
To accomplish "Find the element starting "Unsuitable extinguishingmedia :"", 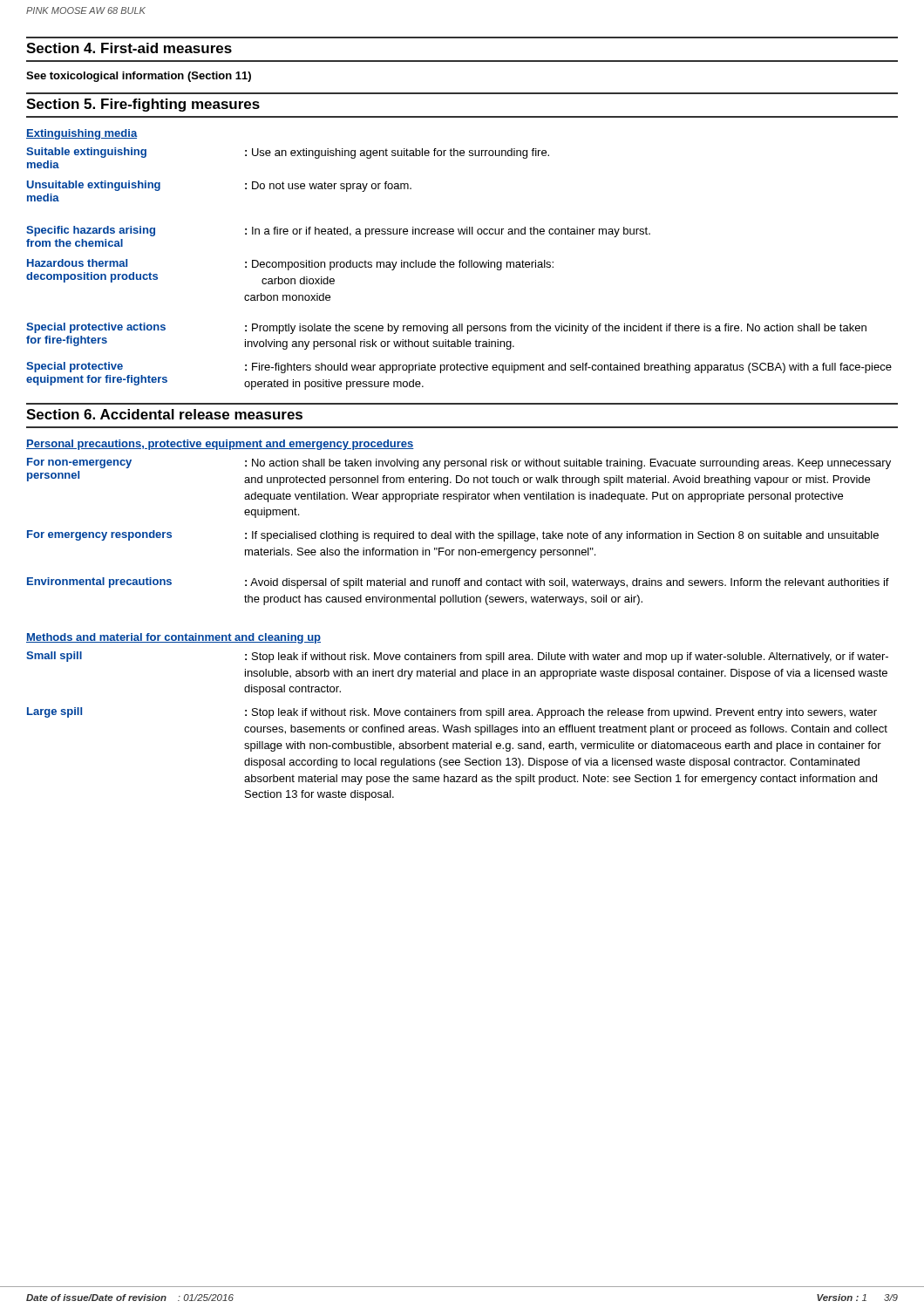I will pyautogui.click(x=96, y=186).
